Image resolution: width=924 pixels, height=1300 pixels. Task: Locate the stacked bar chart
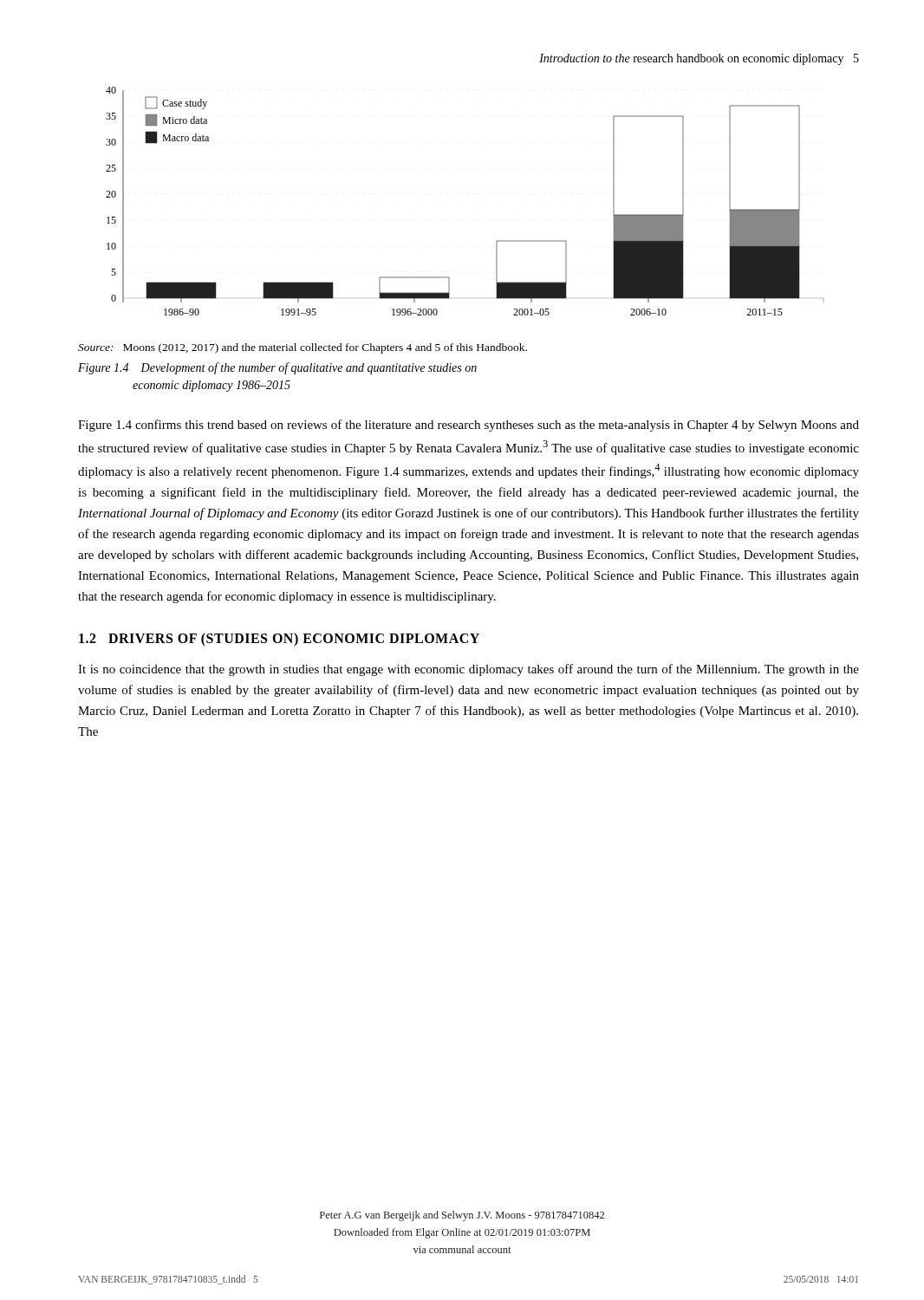[468, 209]
